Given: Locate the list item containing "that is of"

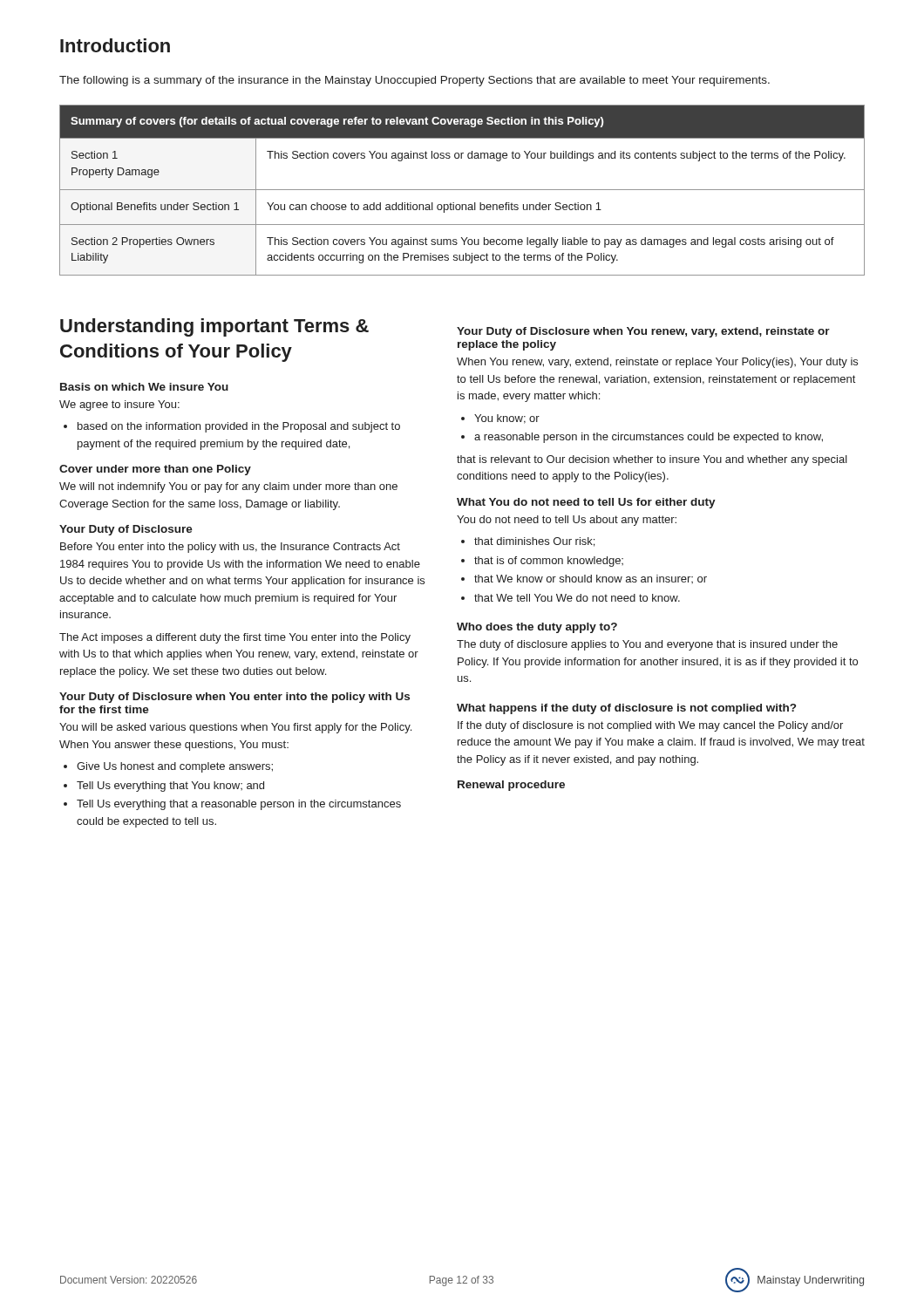Looking at the screenshot, I should pyautogui.click(x=549, y=560).
